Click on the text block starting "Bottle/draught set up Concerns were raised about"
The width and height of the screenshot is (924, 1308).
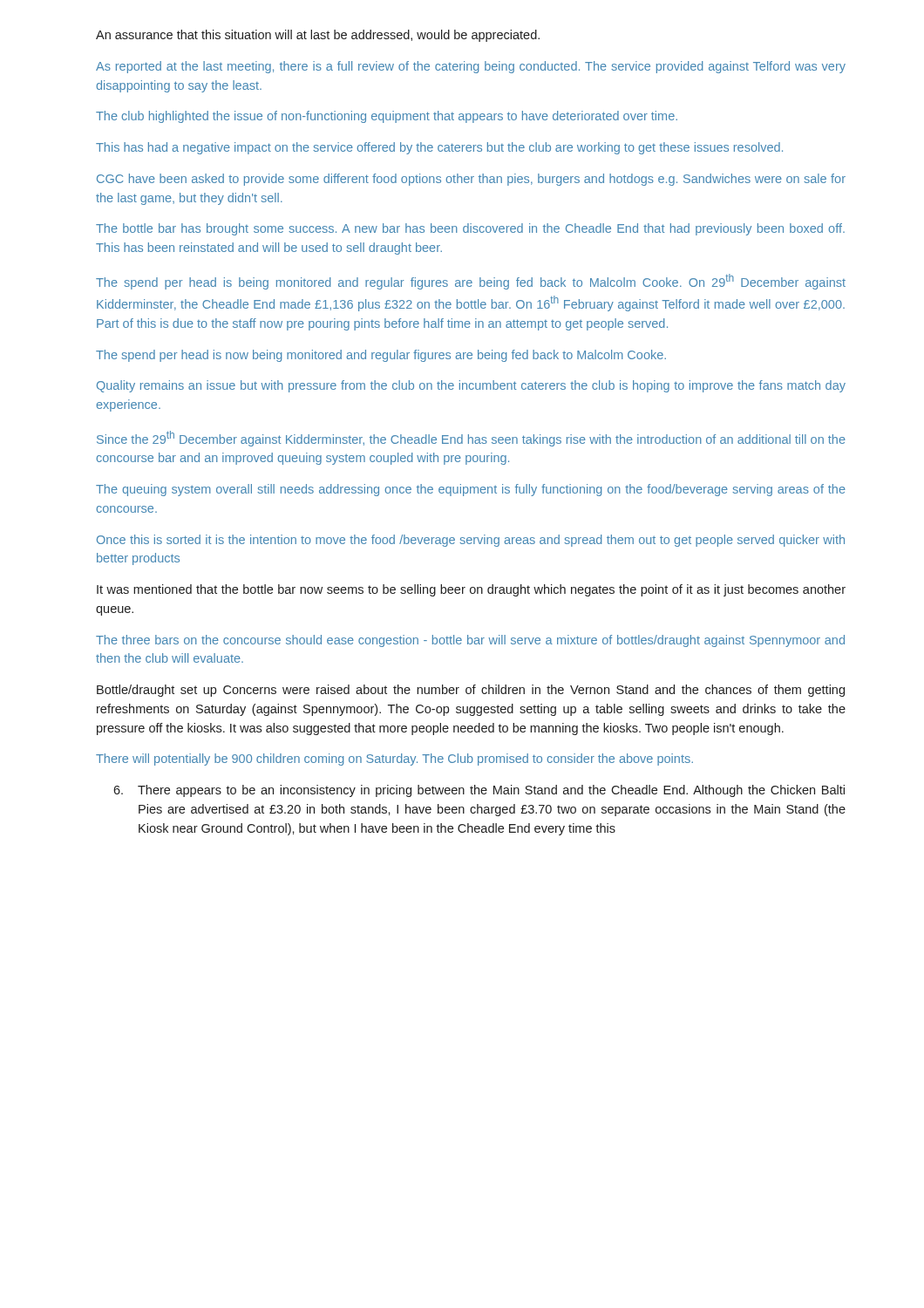pyautogui.click(x=471, y=709)
